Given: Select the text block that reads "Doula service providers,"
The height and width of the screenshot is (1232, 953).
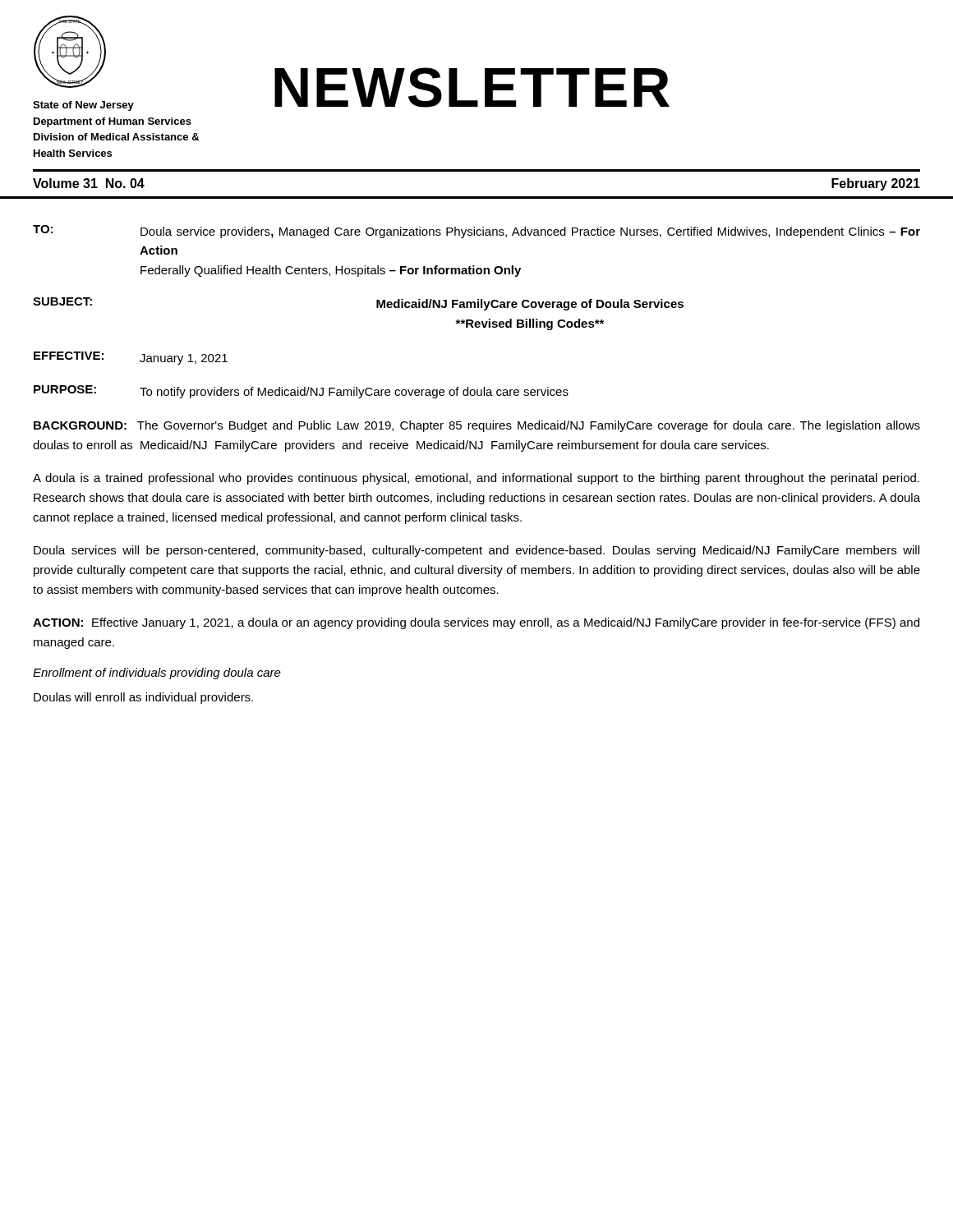Looking at the screenshot, I should pyautogui.click(x=530, y=232).
